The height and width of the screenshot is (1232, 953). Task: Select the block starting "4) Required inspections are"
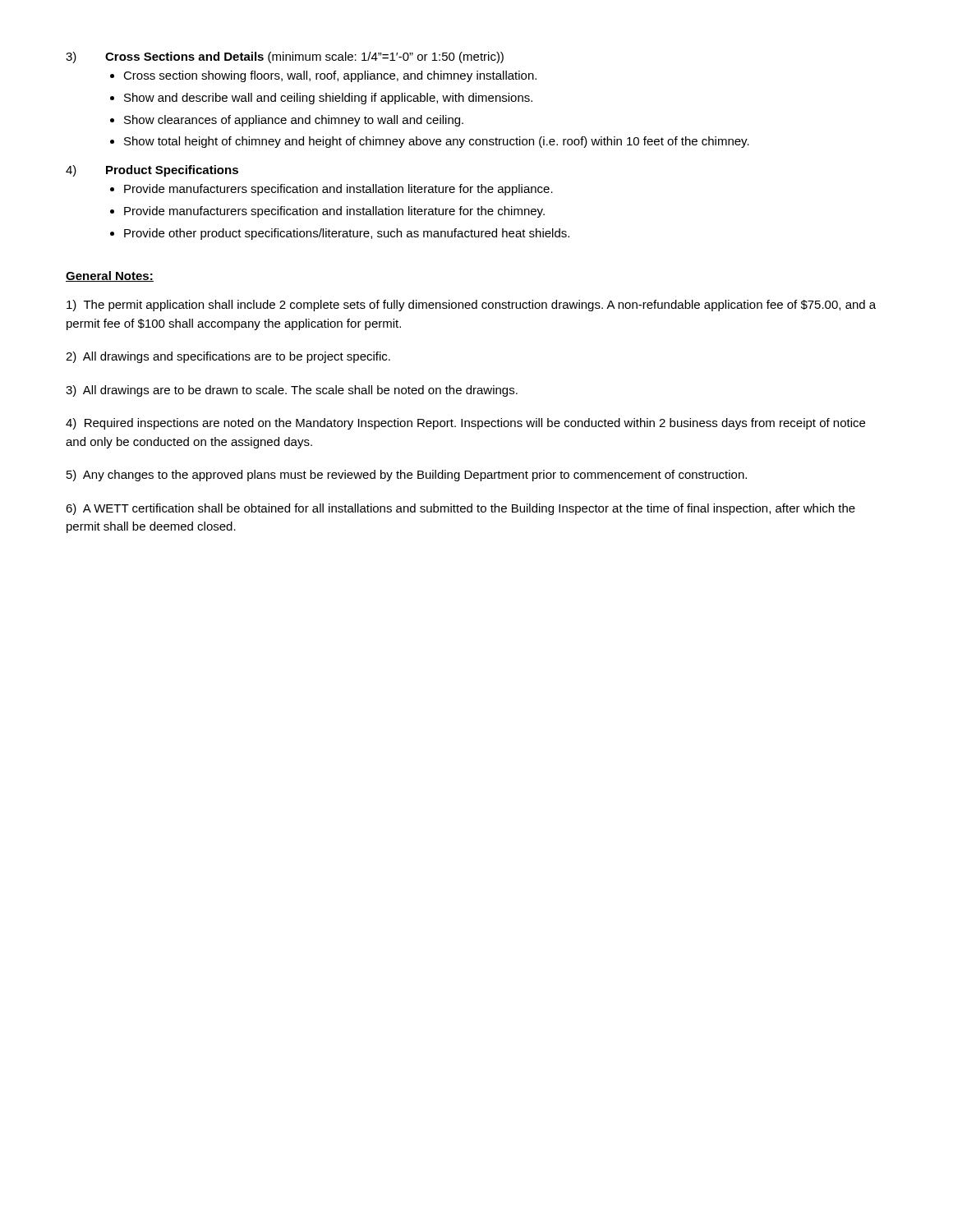tap(466, 432)
